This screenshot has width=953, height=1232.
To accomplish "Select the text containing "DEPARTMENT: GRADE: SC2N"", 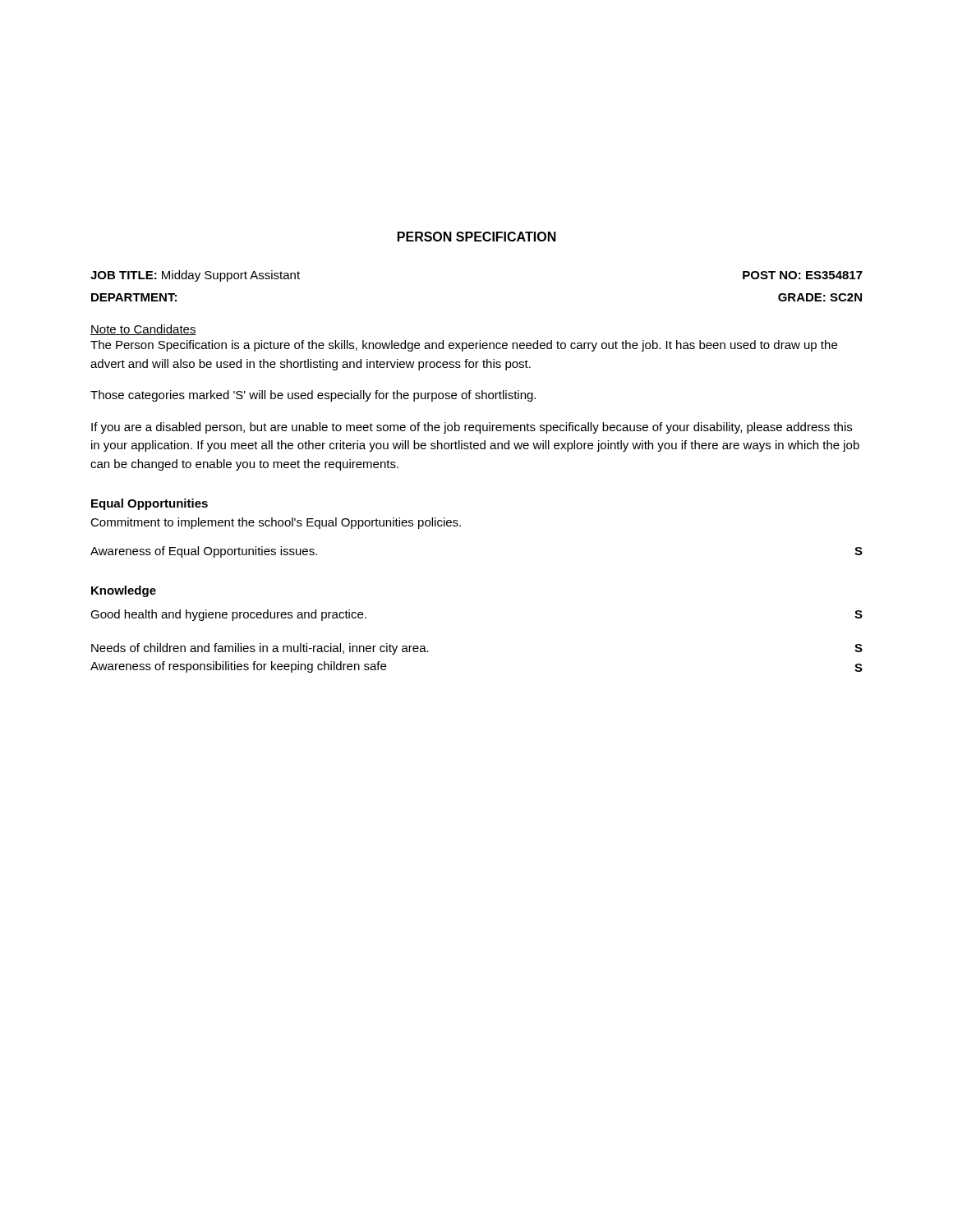I will click(x=137, y=297).
